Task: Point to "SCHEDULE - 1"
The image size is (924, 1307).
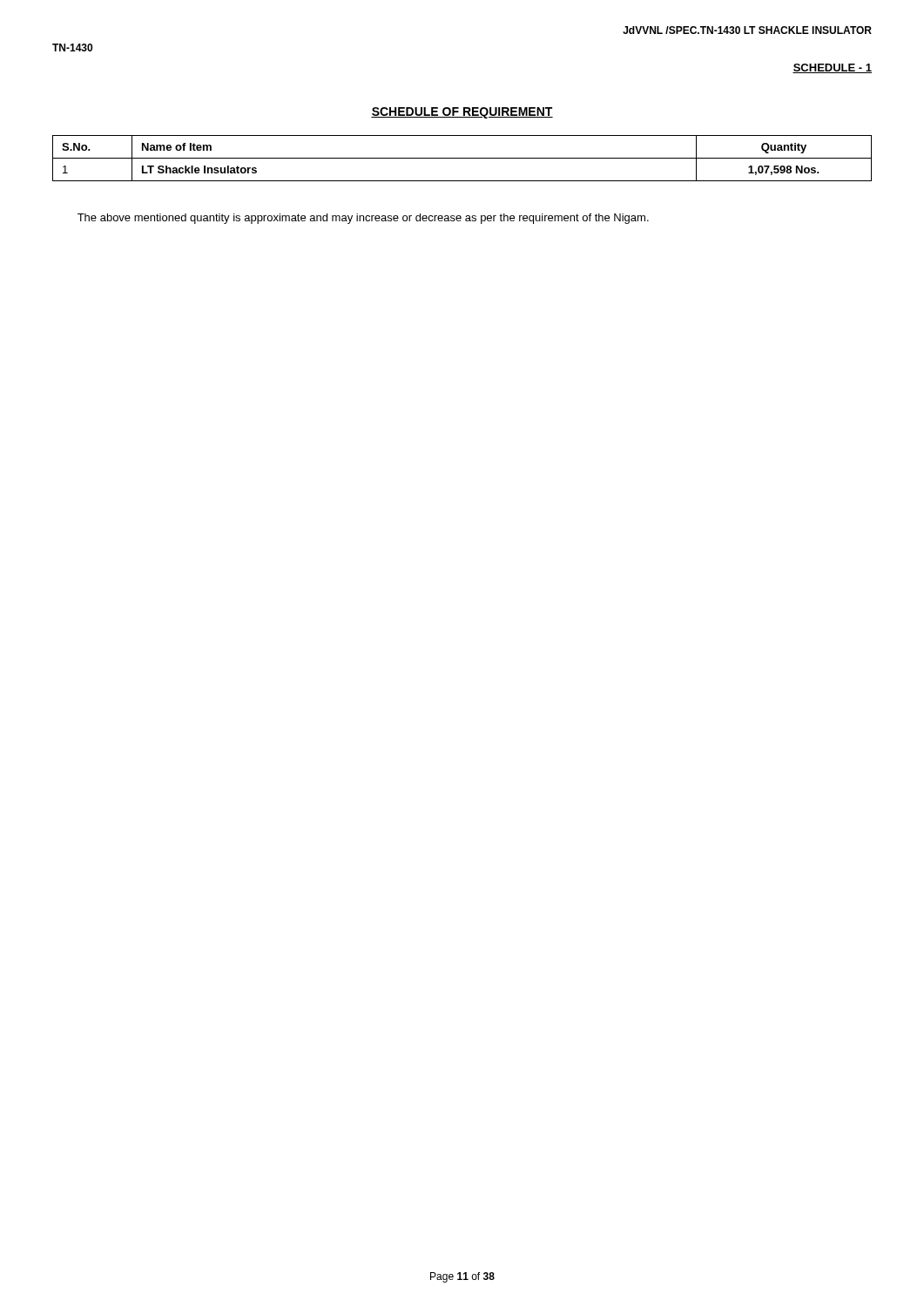Action: tap(832, 68)
